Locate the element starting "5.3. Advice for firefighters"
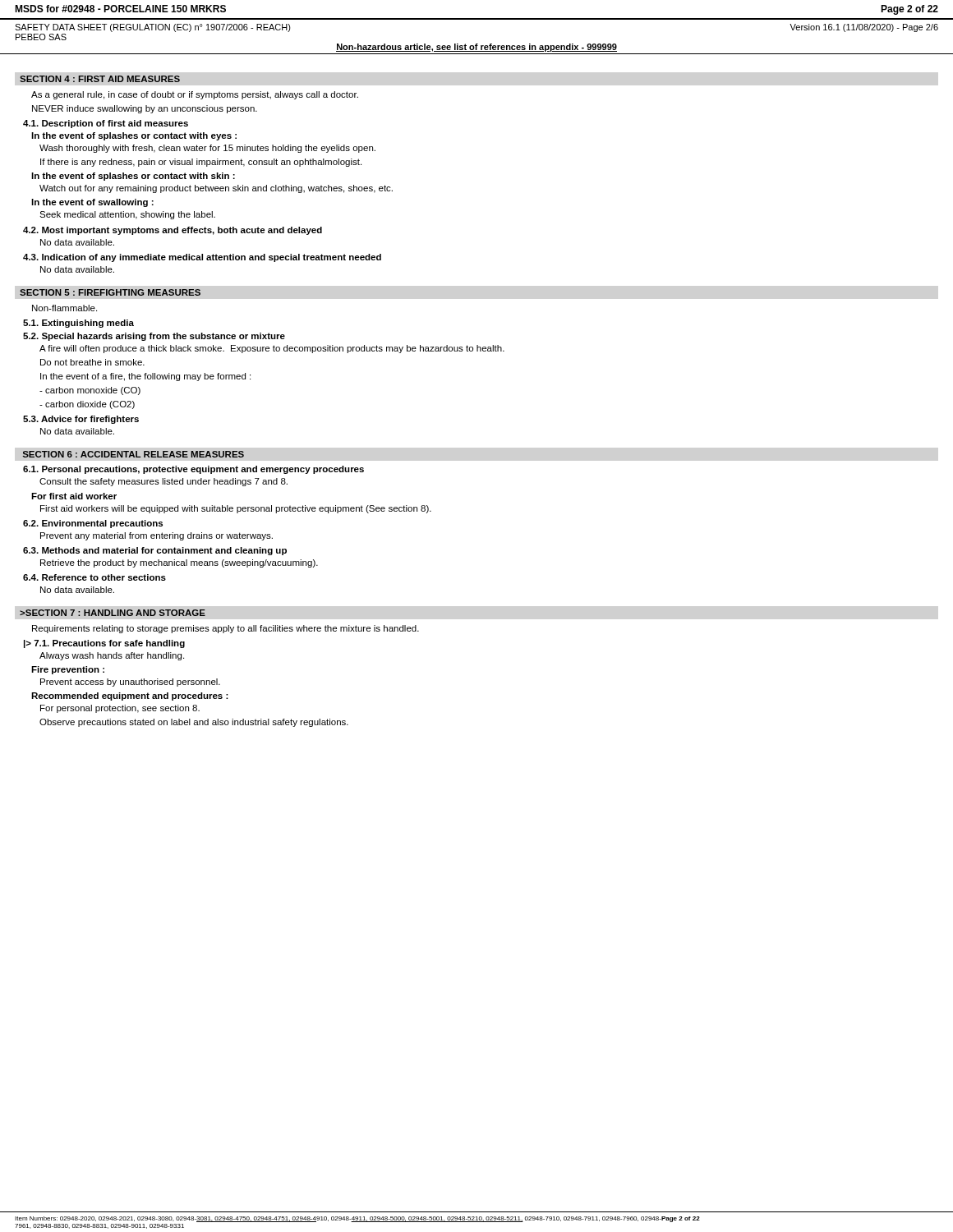This screenshot has height=1232, width=953. tap(81, 419)
